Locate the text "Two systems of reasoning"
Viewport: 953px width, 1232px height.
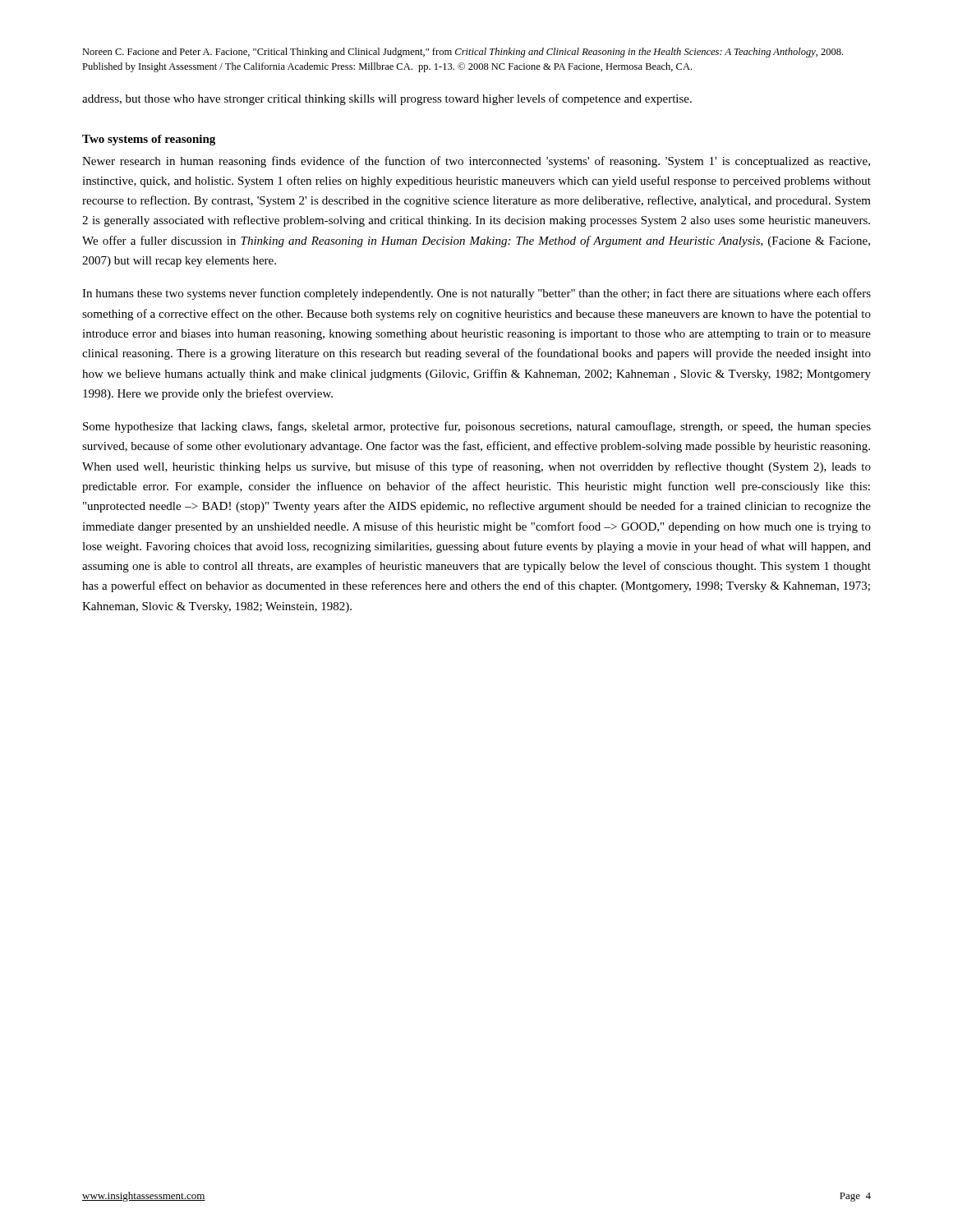tap(149, 138)
